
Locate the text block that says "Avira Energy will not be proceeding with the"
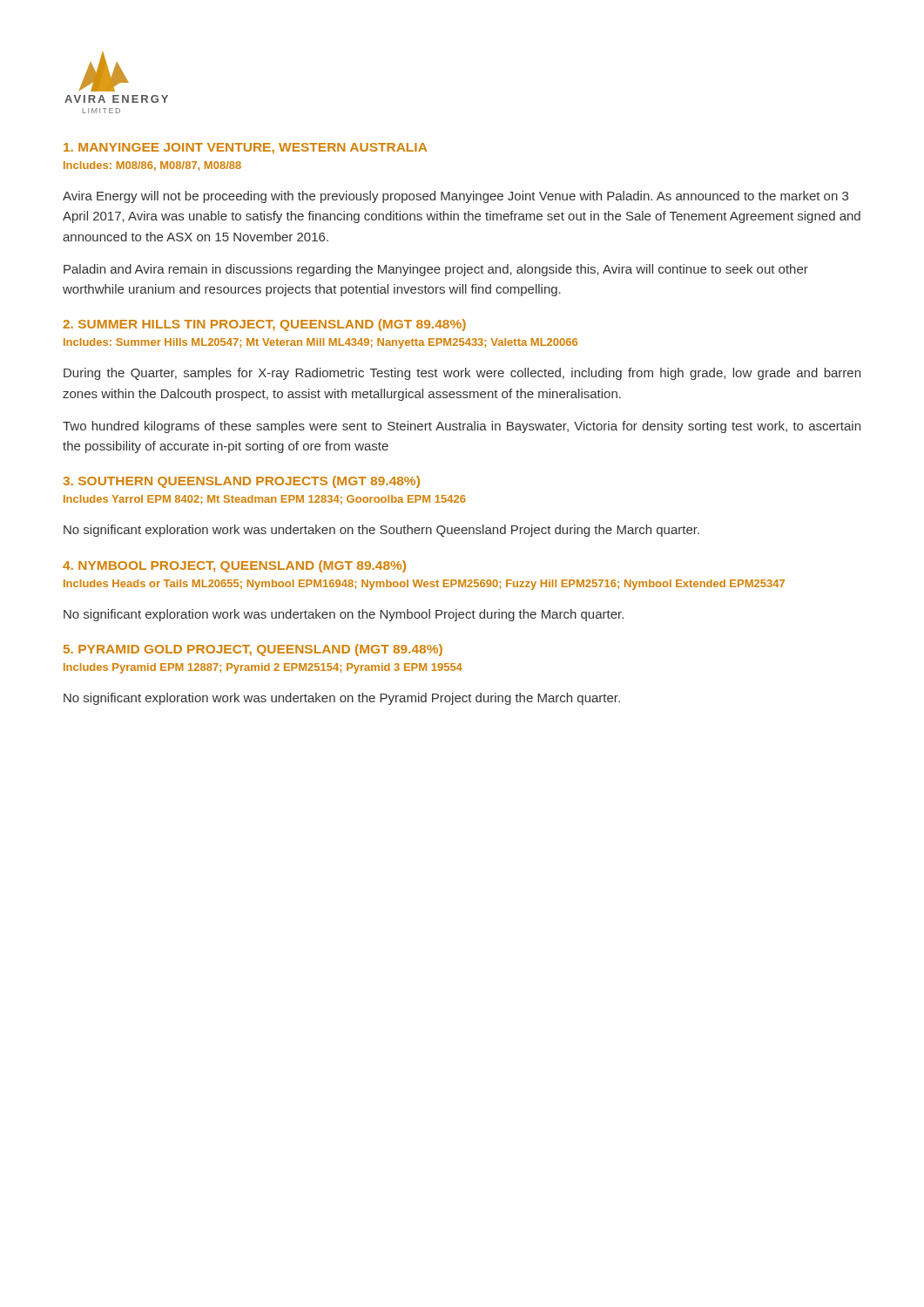tap(462, 216)
